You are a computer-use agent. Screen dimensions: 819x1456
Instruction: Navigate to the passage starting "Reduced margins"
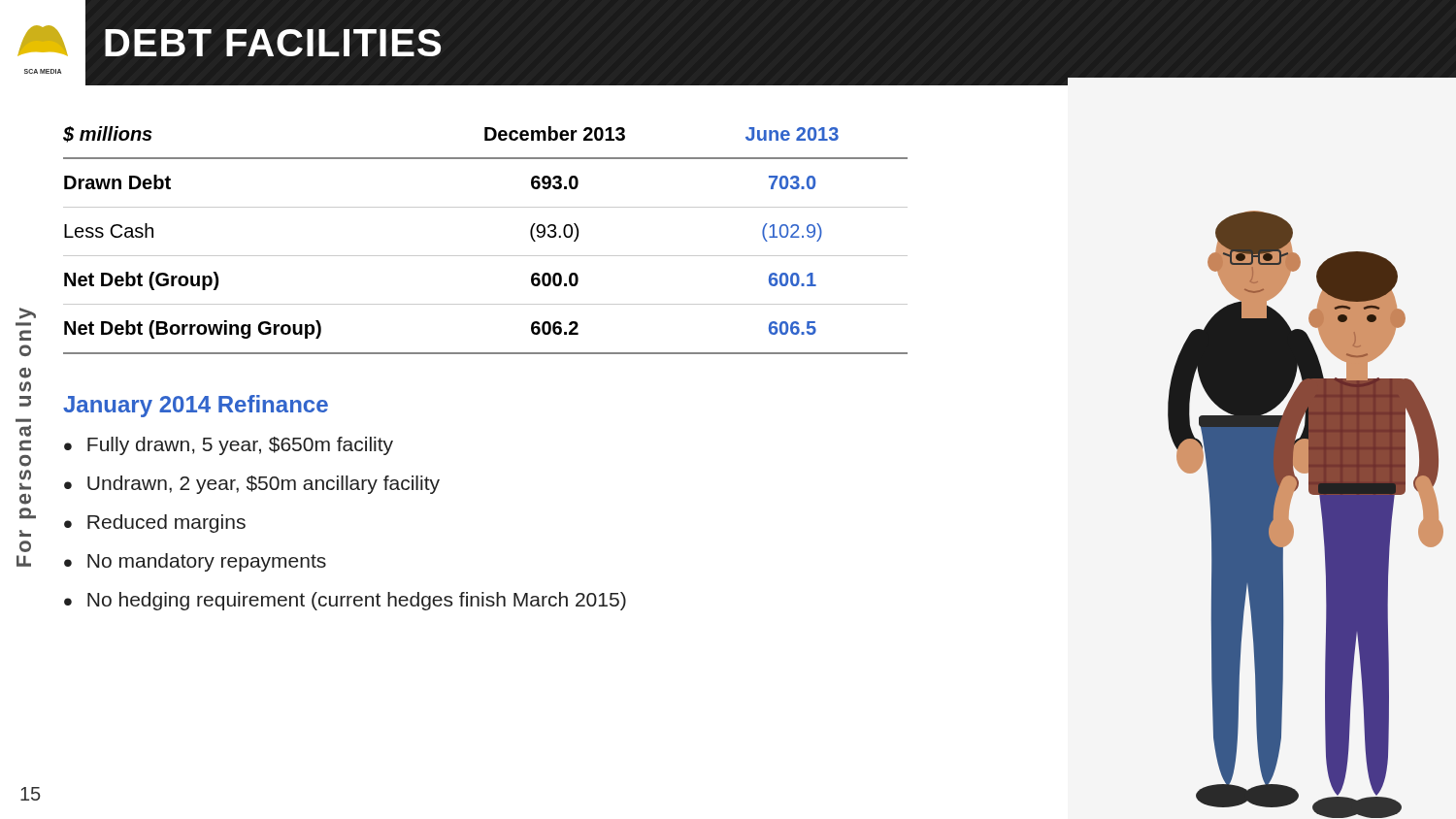[166, 522]
